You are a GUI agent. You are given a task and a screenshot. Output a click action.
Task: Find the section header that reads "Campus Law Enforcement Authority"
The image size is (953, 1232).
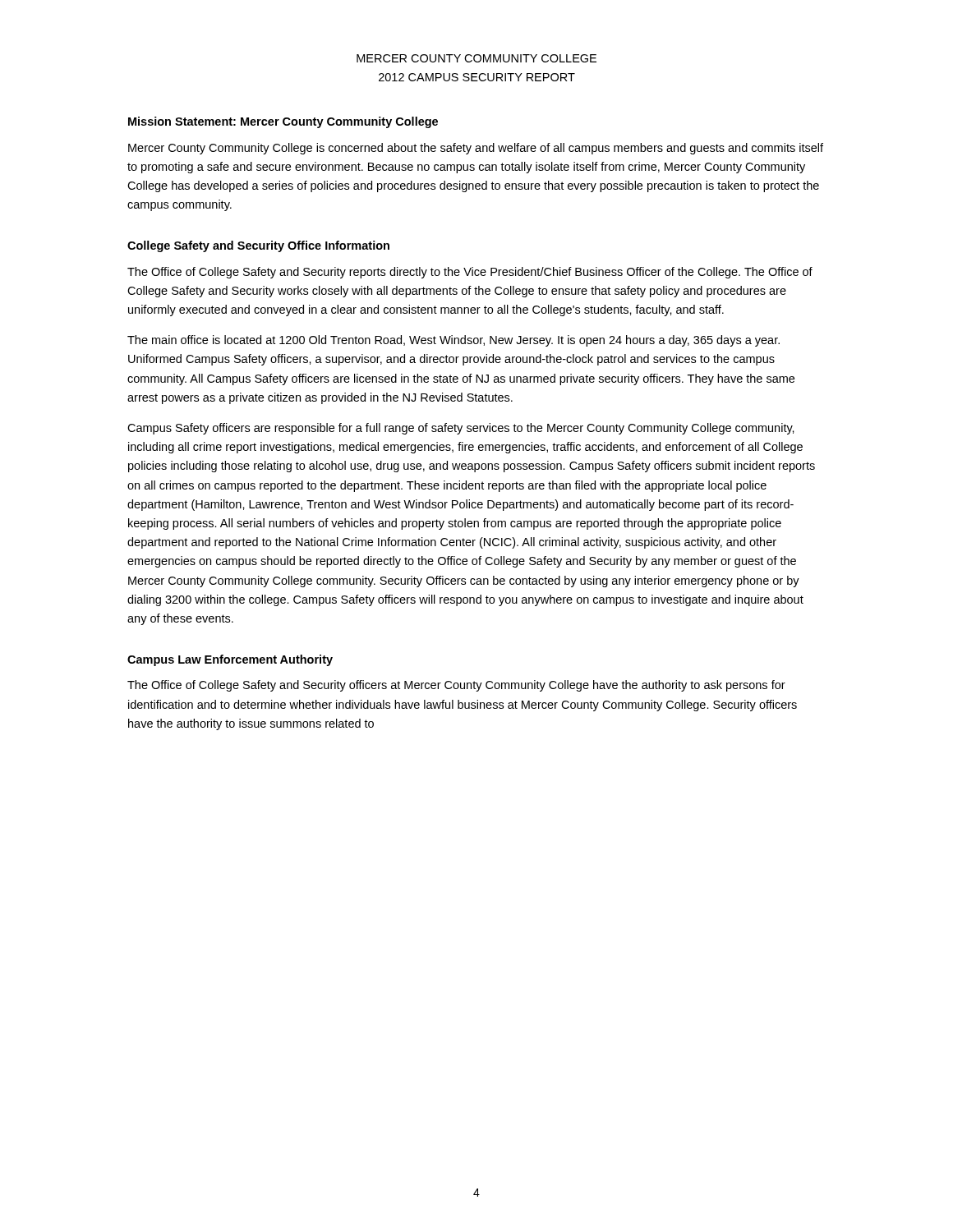(230, 660)
